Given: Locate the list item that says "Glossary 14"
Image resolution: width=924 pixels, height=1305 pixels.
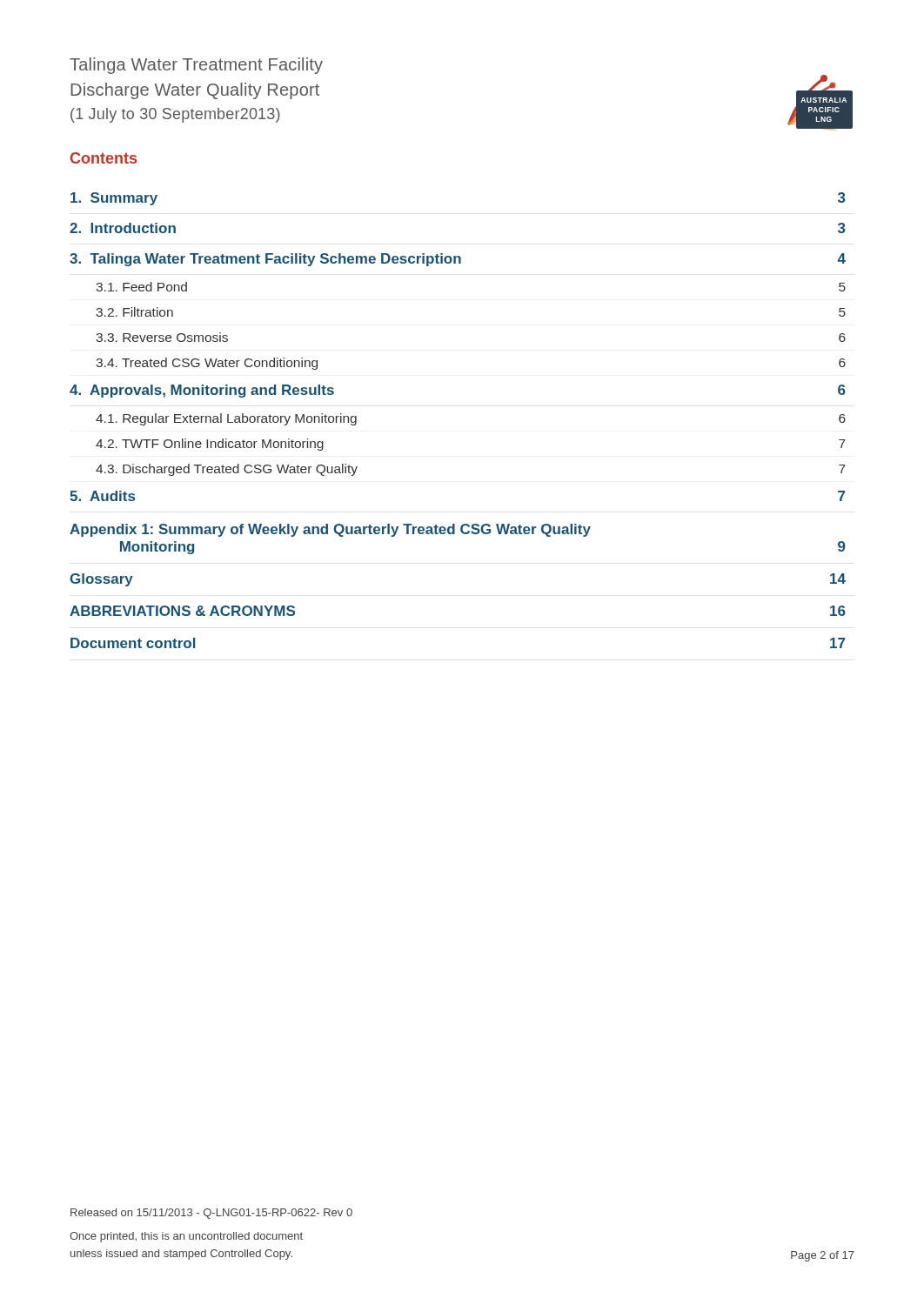Looking at the screenshot, I should [x=98, y=580].
